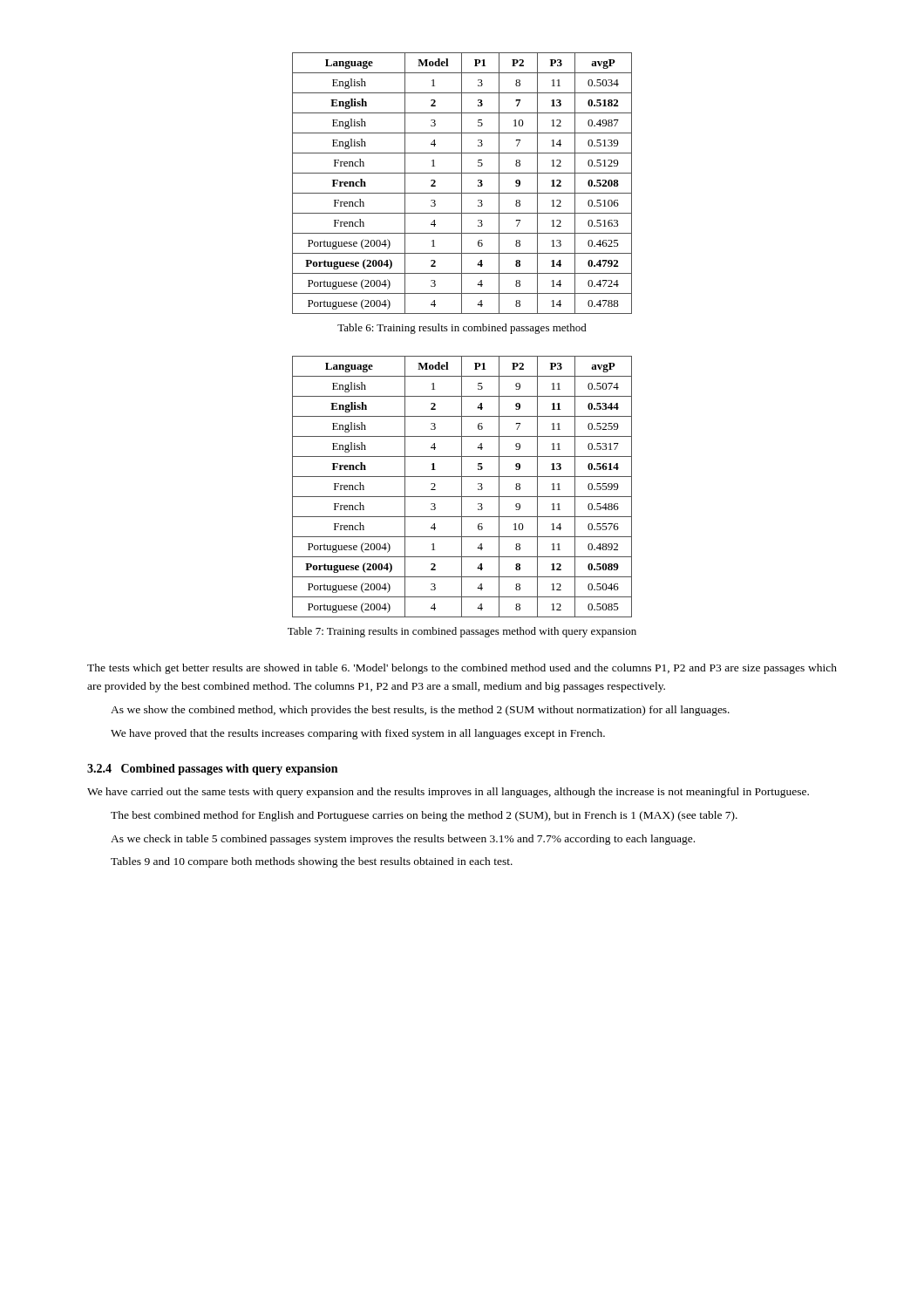
Task: Click on the block starting "Table 7: Training results in combined"
Action: (x=462, y=631)
